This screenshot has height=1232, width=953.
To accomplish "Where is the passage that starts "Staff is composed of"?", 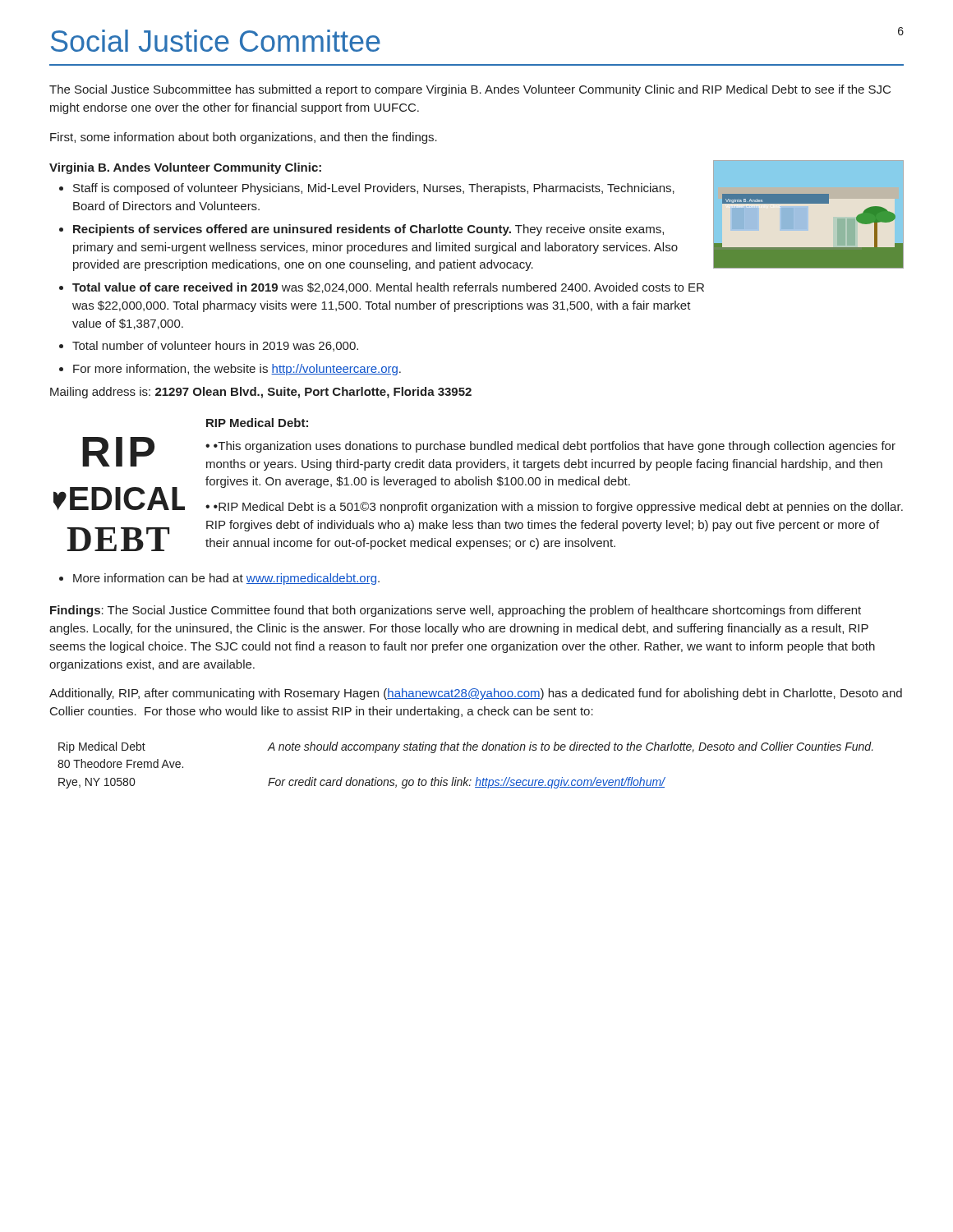I will coord(389,197).
